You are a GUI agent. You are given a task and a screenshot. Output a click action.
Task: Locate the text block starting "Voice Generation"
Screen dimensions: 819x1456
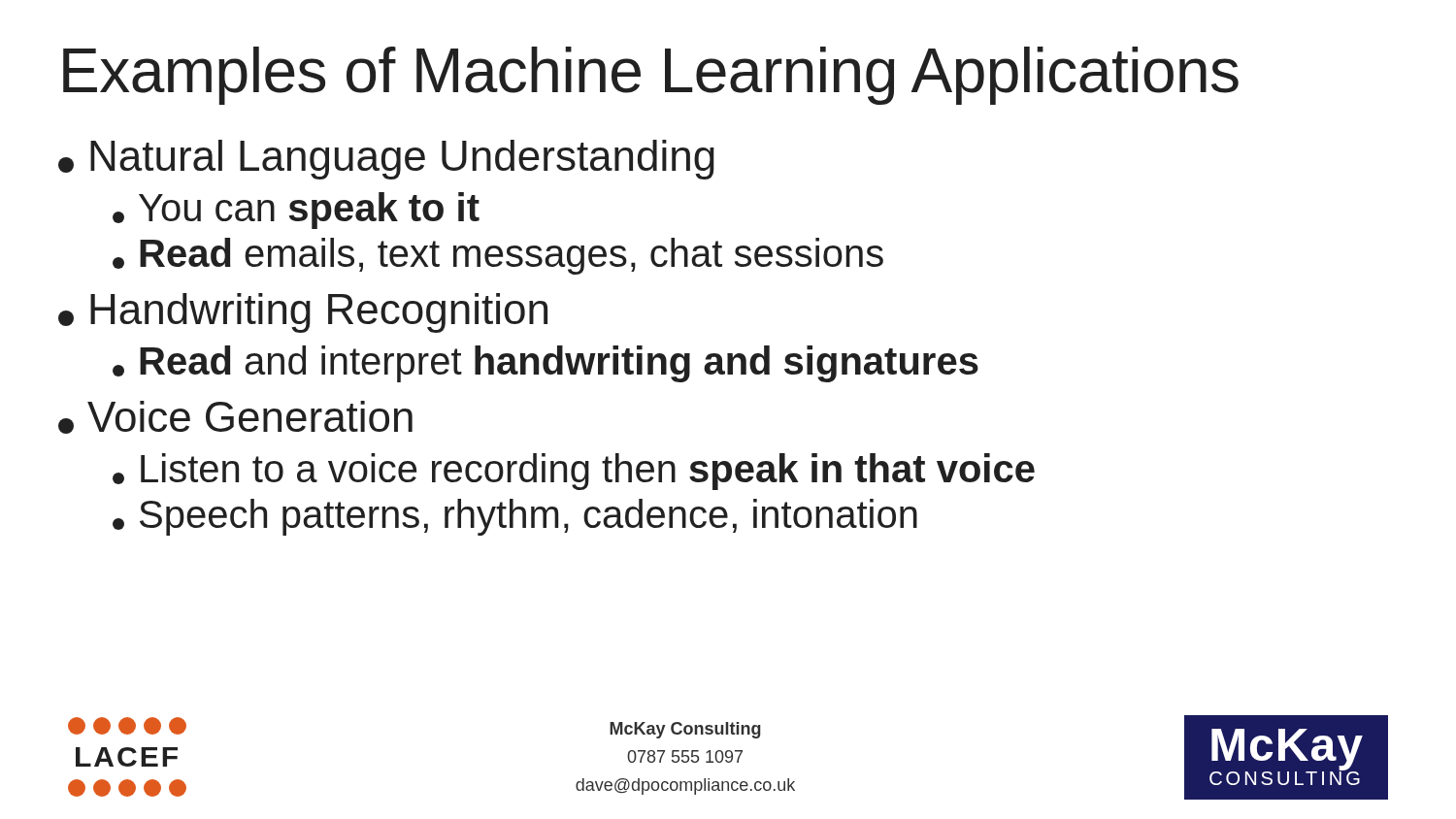237,418
